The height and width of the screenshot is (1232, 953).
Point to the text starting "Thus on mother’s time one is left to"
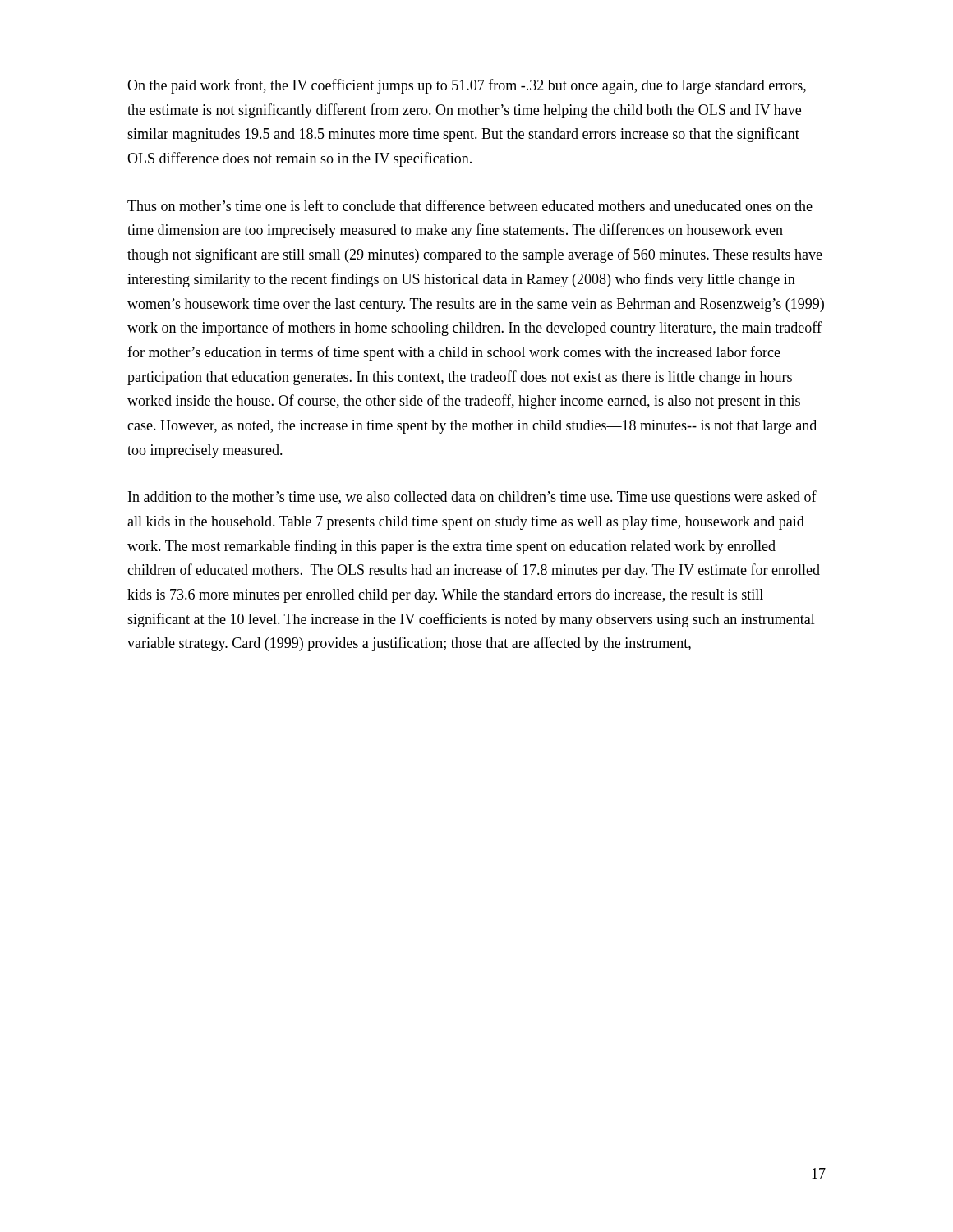pos(476,328)
